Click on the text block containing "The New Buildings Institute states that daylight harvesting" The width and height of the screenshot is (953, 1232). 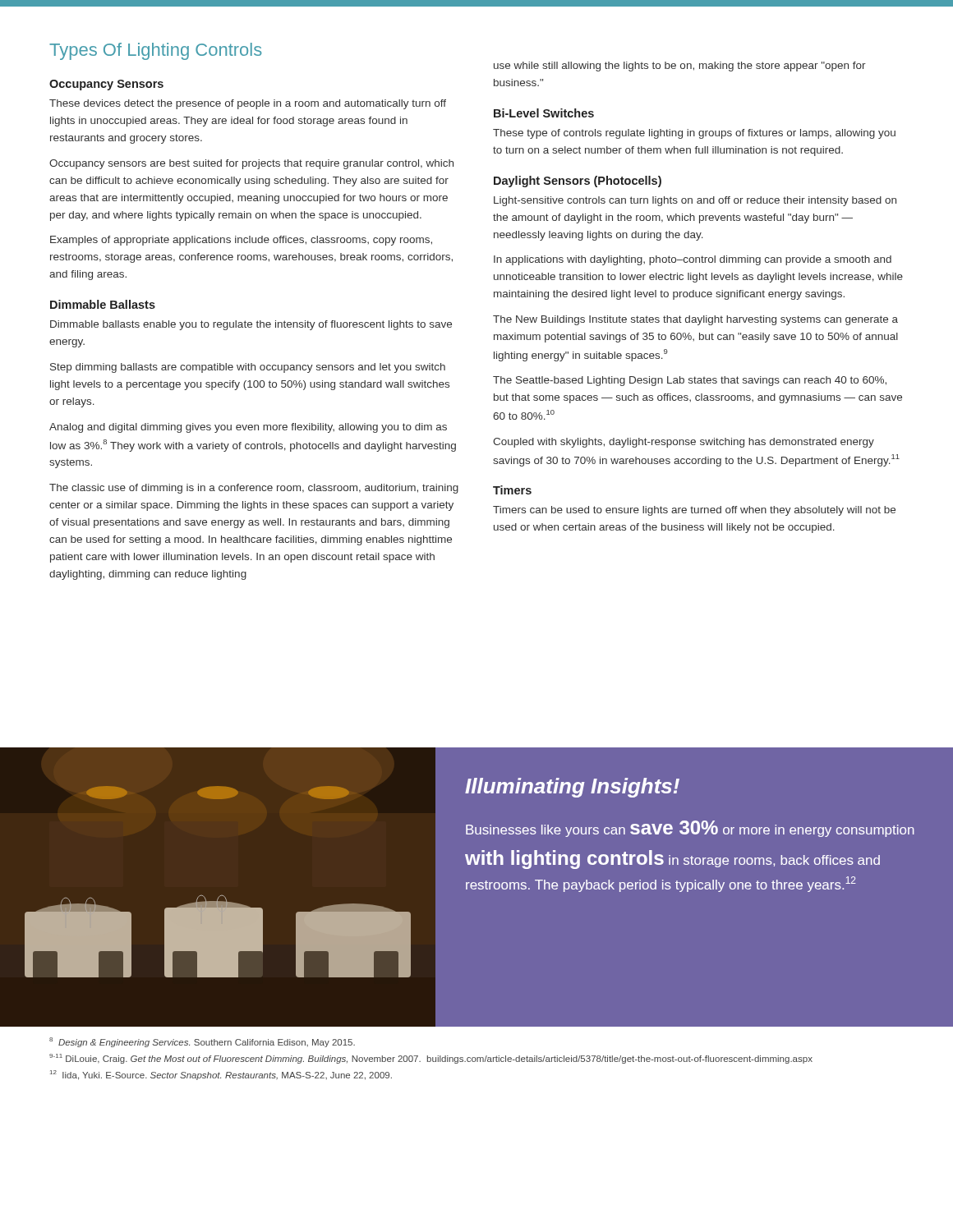click(696, 337)
